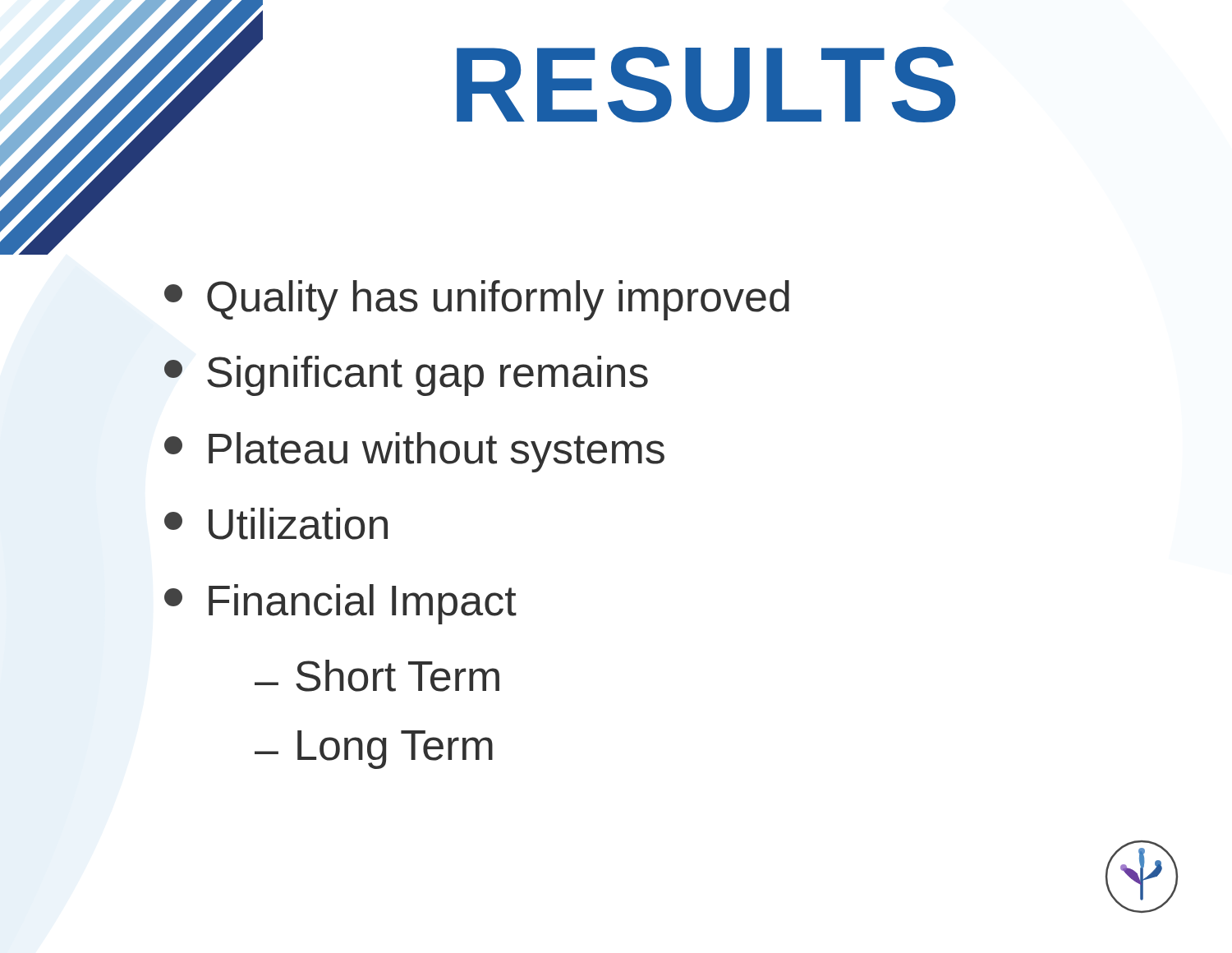Select the logo

click(1142, 877)
